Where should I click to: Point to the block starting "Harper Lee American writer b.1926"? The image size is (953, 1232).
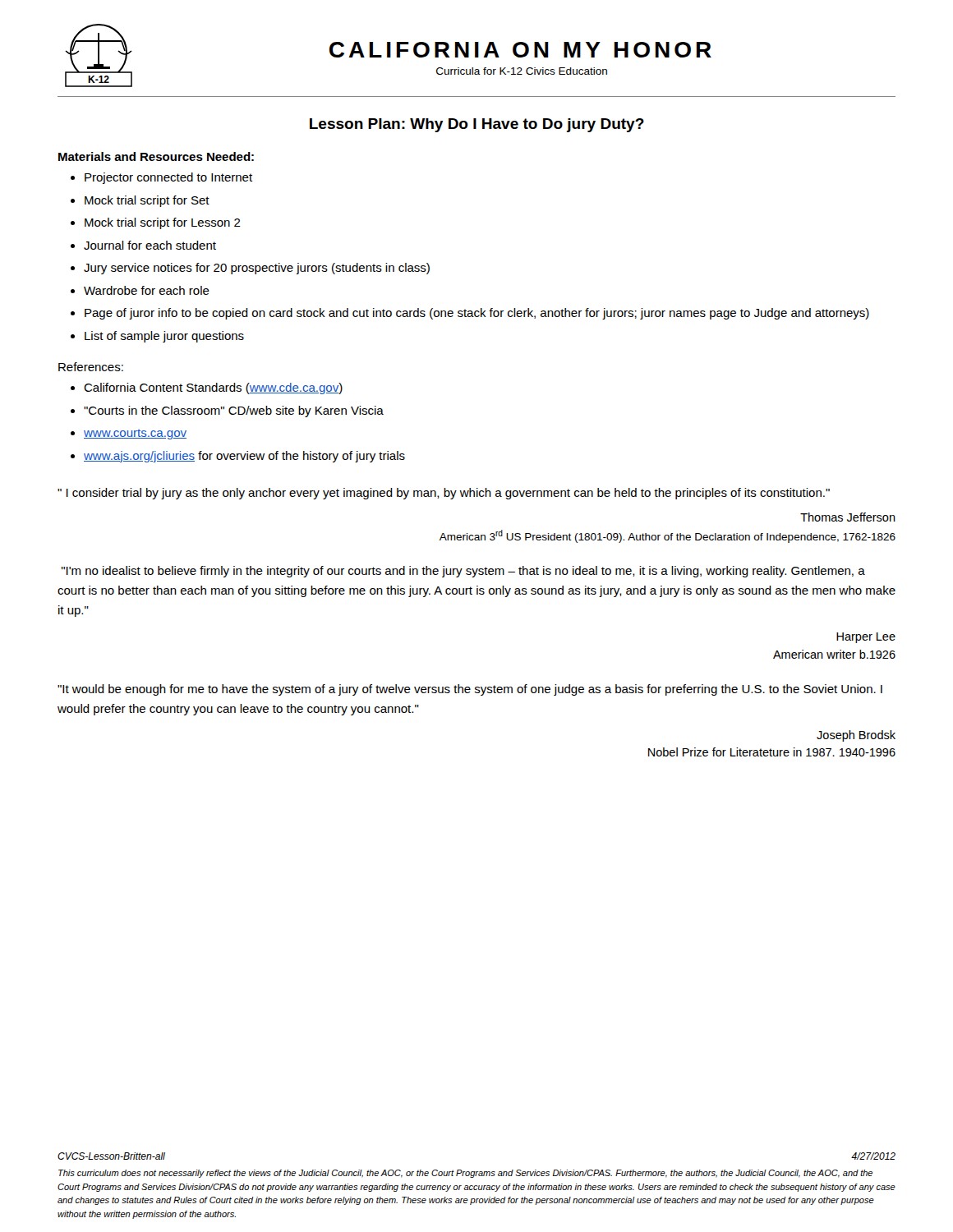click(x=866, y=638)
